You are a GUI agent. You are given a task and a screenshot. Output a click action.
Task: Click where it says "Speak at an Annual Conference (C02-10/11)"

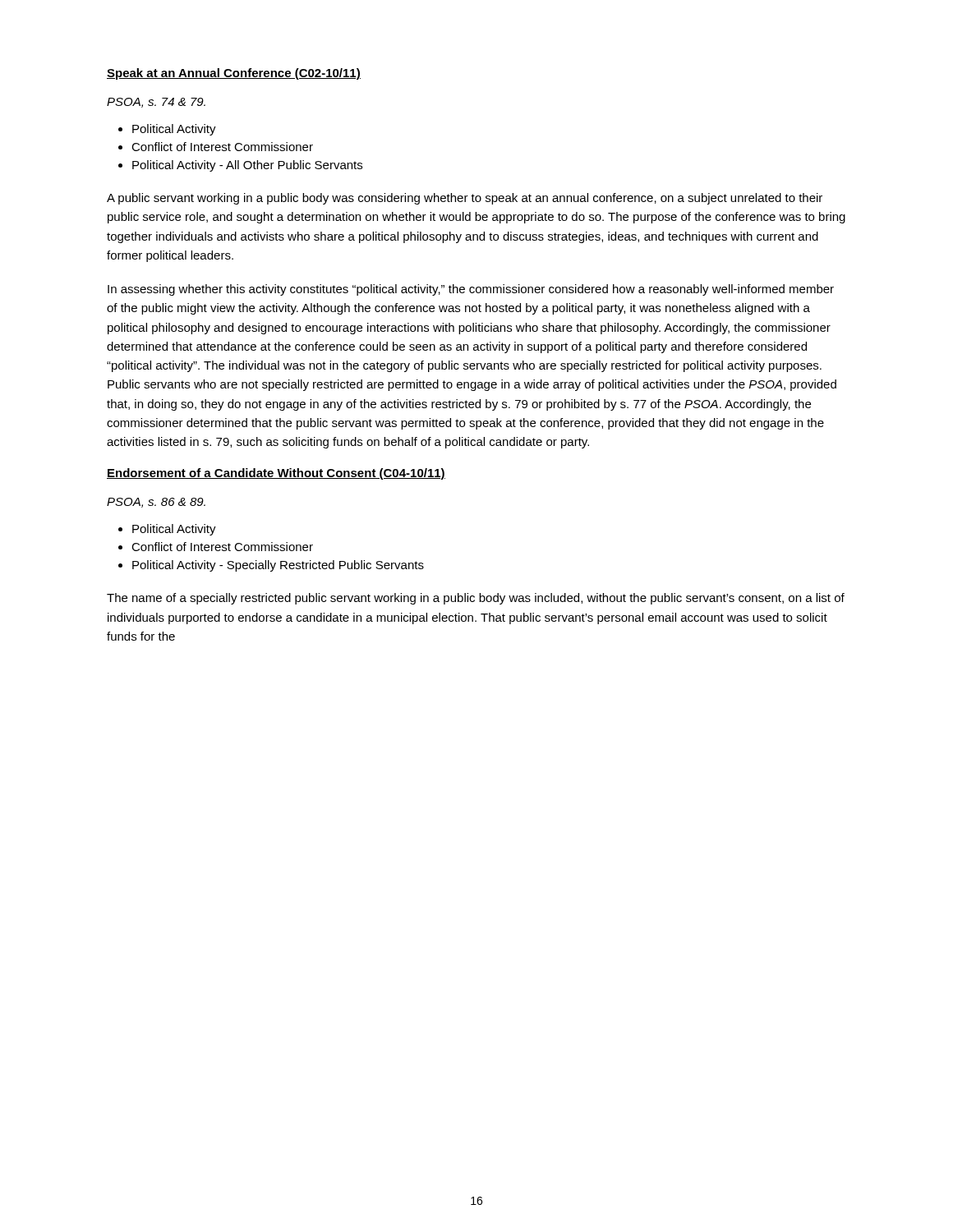pos(234,73)
